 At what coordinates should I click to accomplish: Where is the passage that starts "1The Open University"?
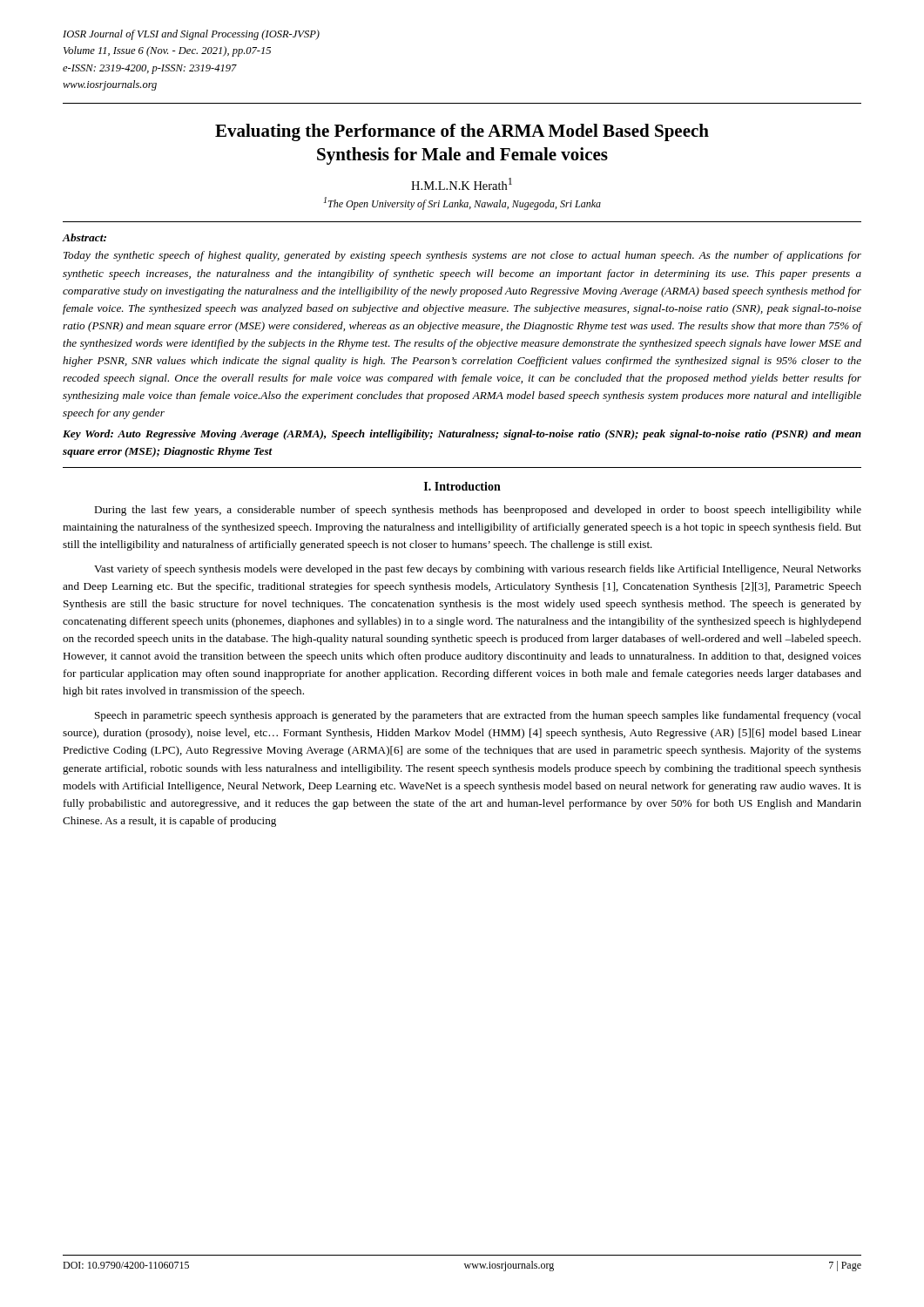tap(462, 203)
